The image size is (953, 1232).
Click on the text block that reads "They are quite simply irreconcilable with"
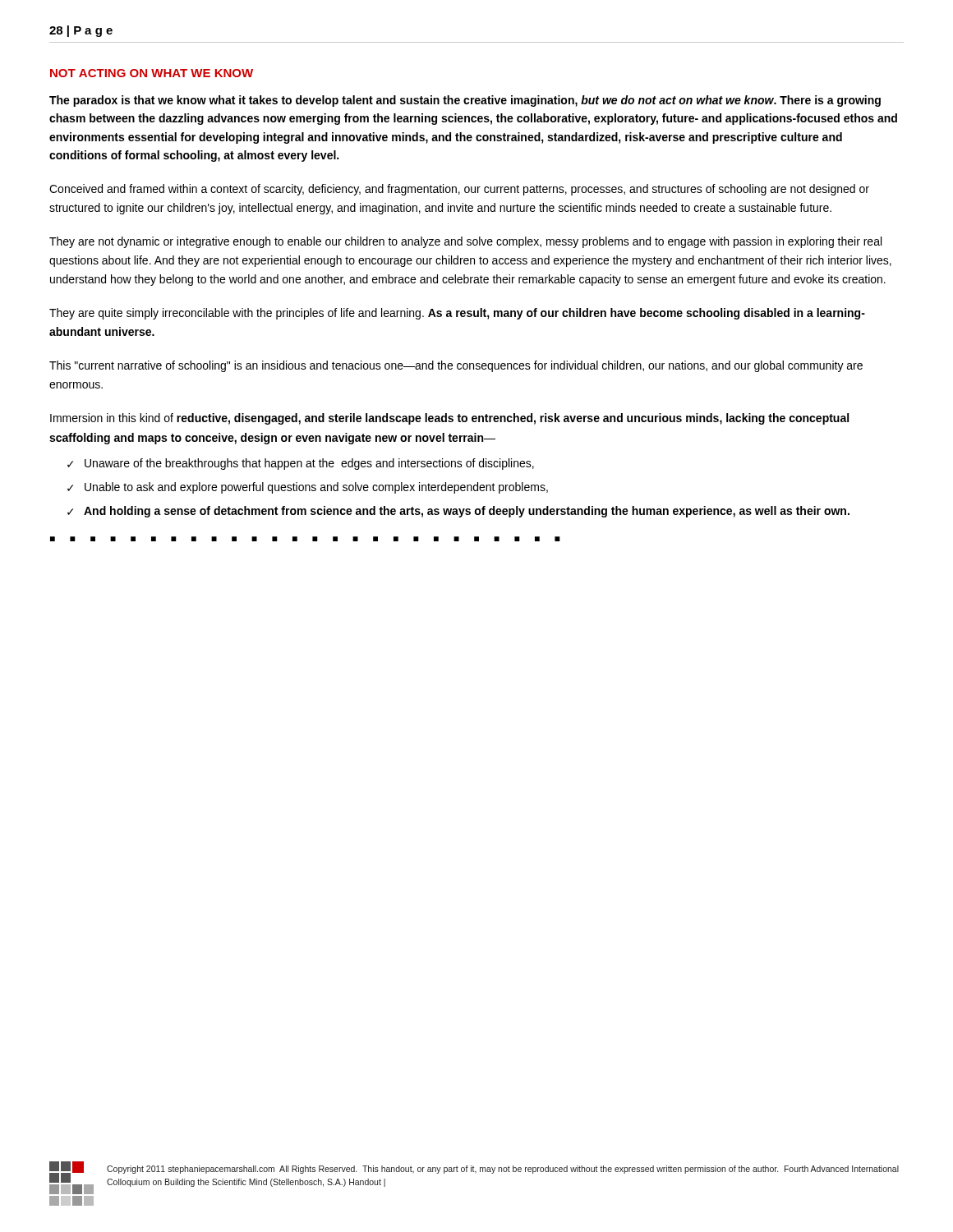pyautogui.click(x=457, y=322)
